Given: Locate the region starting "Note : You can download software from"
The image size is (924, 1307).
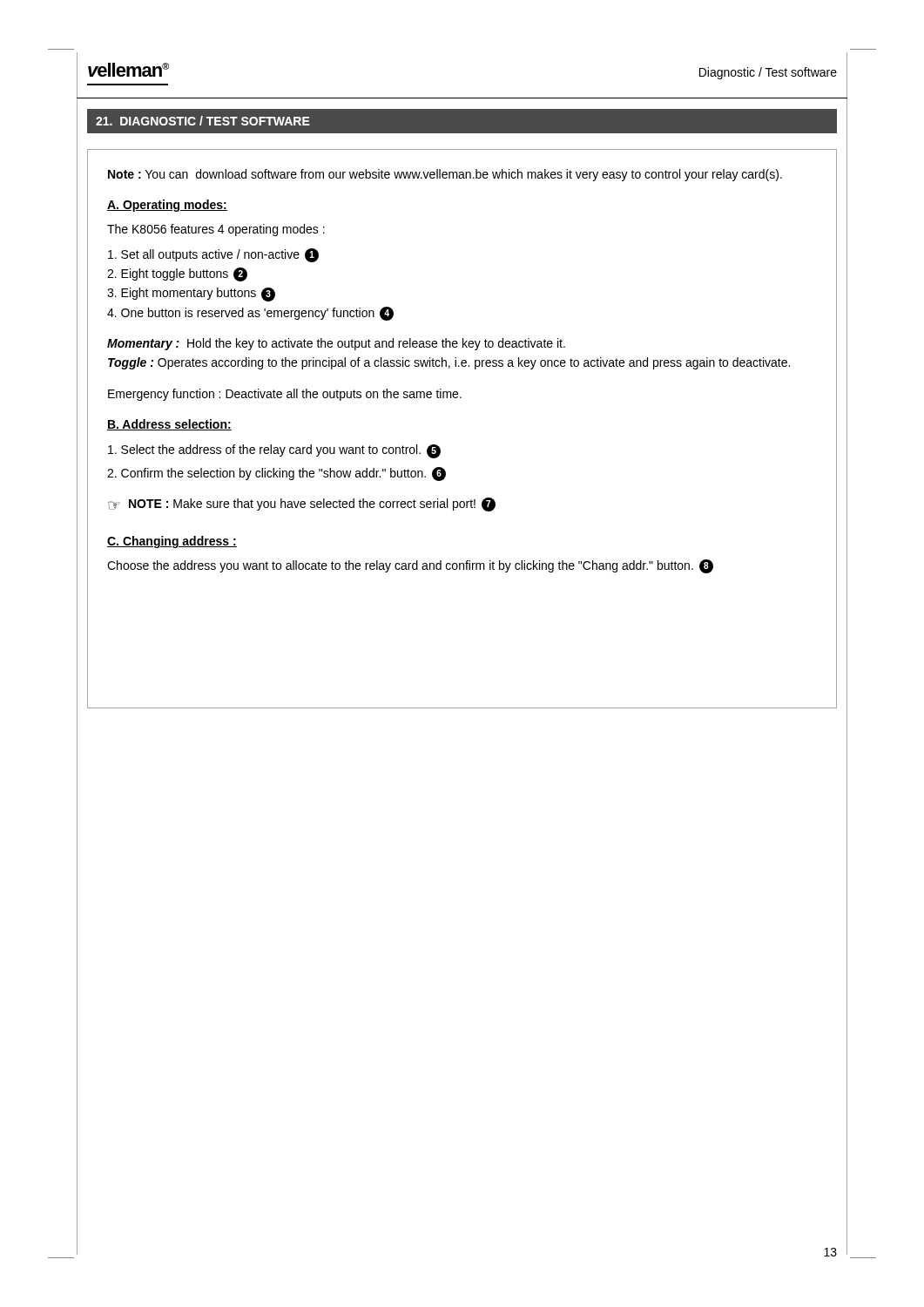Looking at the screenshot, I should [445, 174].
